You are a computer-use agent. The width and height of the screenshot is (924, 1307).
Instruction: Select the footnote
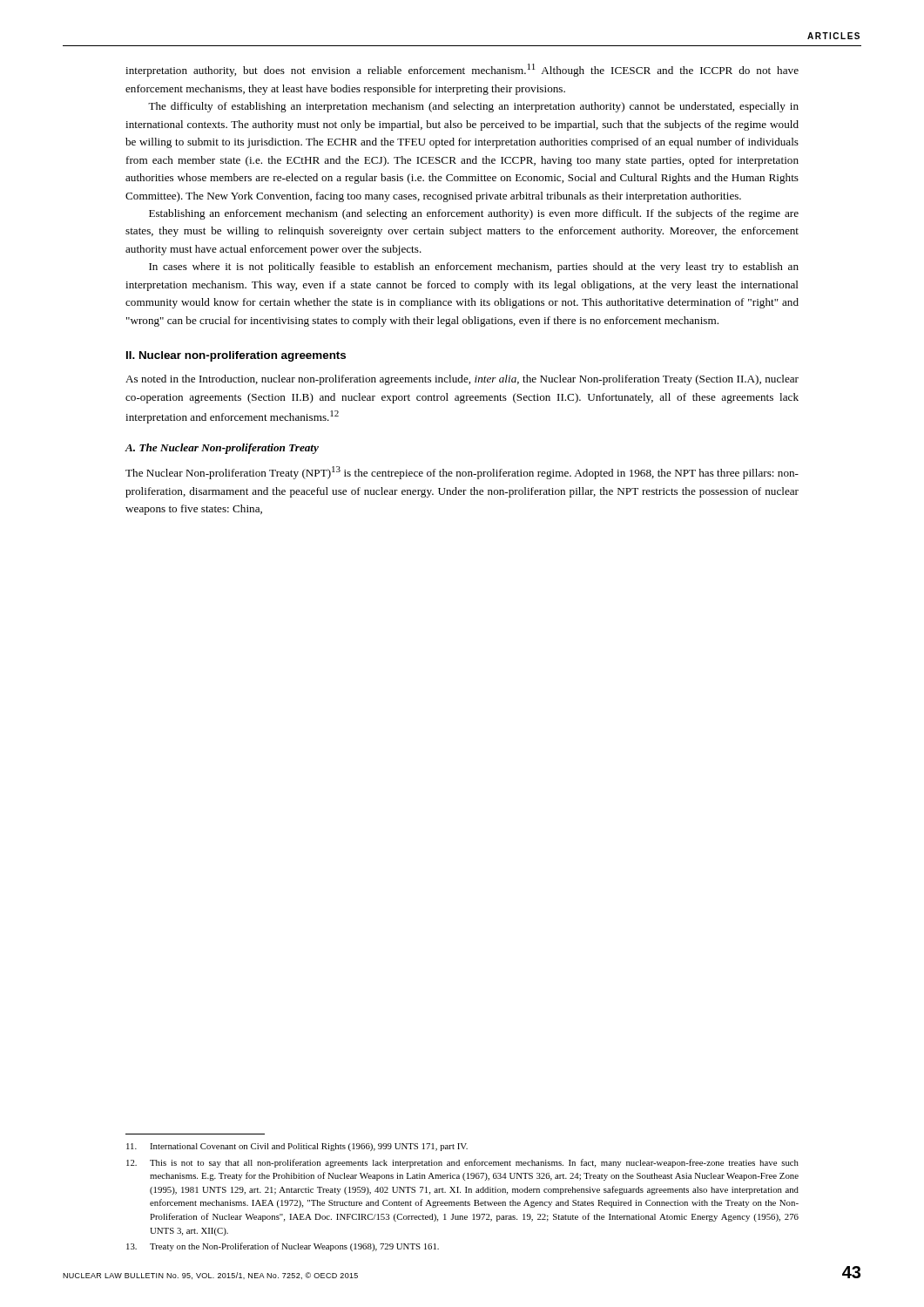click(x=462, y=1197)
